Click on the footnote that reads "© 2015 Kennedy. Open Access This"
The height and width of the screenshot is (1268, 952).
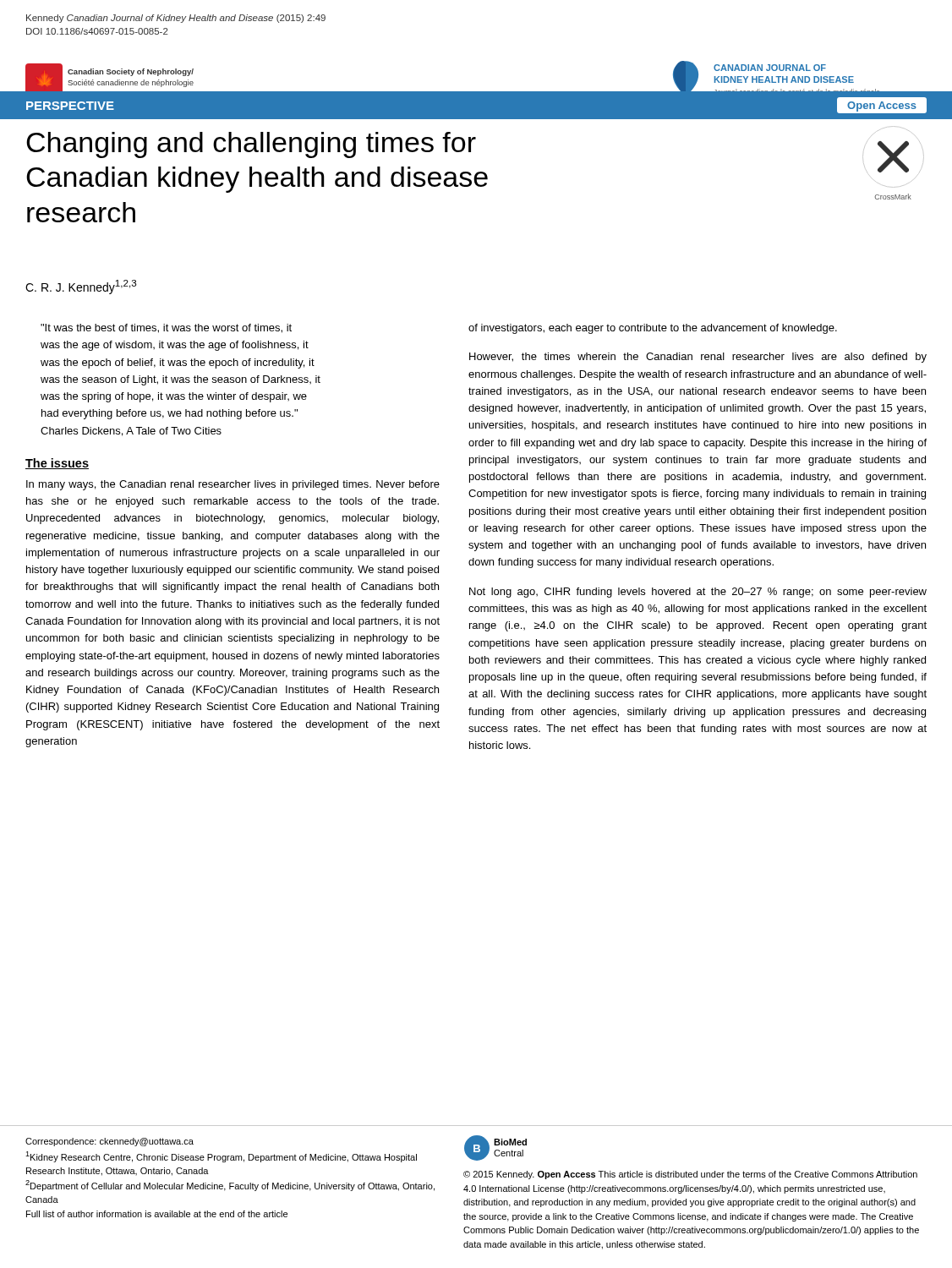691,1209
